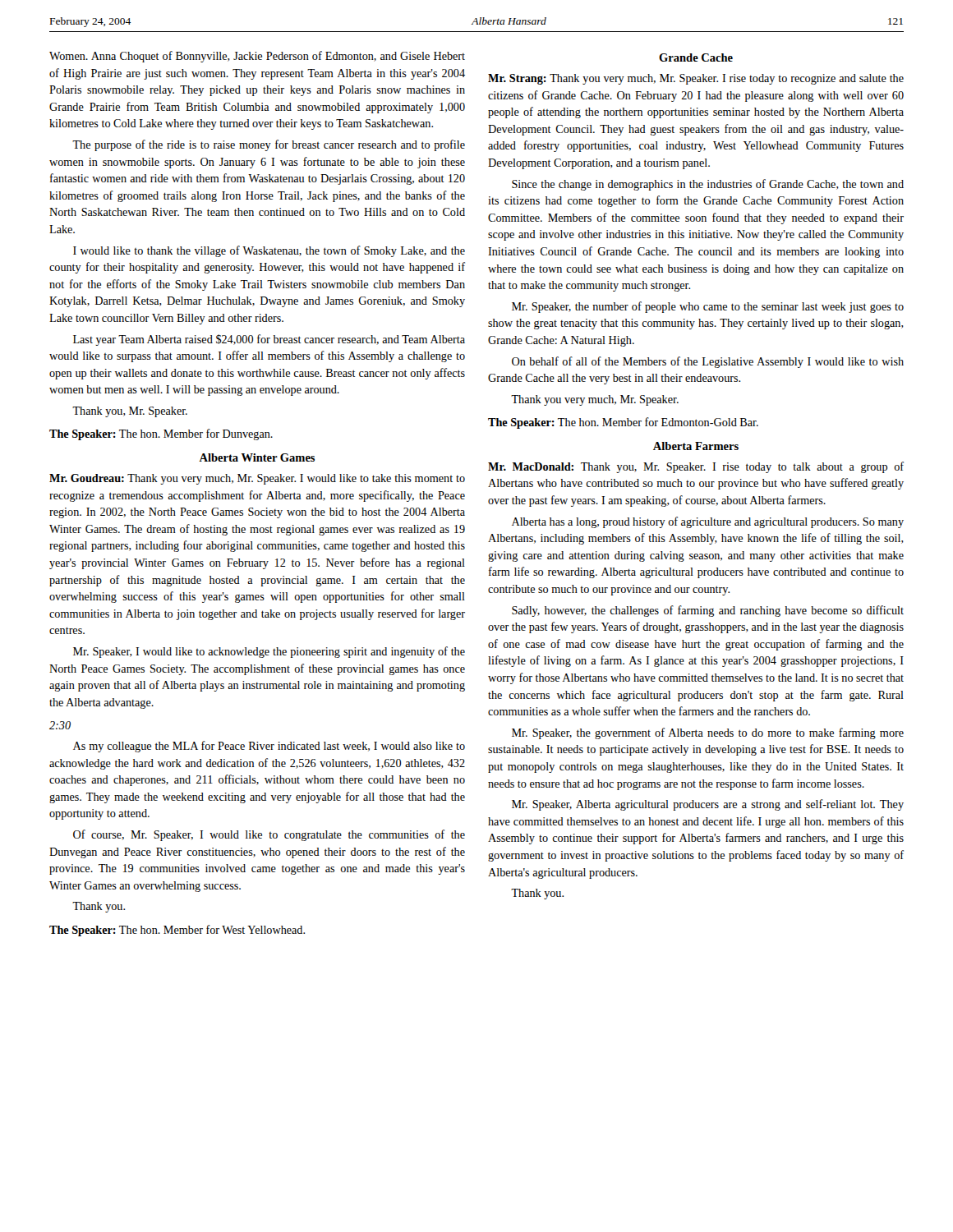This screenshot has height=1232, width=953.
Task: Where does it say "Alberta Winter Games"?
Action: pos(257,458)
